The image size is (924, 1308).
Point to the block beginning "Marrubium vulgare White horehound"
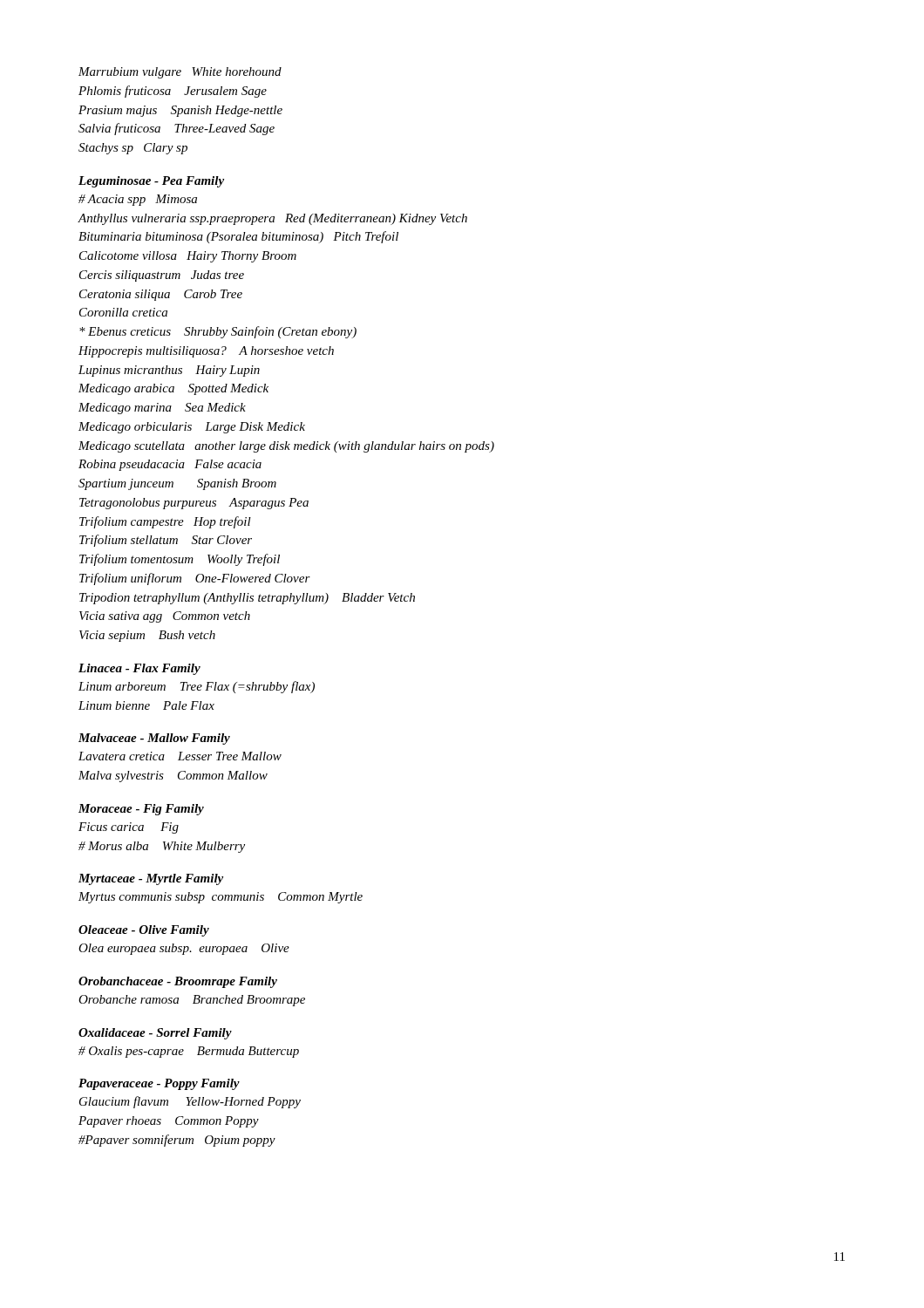[180, 73]
